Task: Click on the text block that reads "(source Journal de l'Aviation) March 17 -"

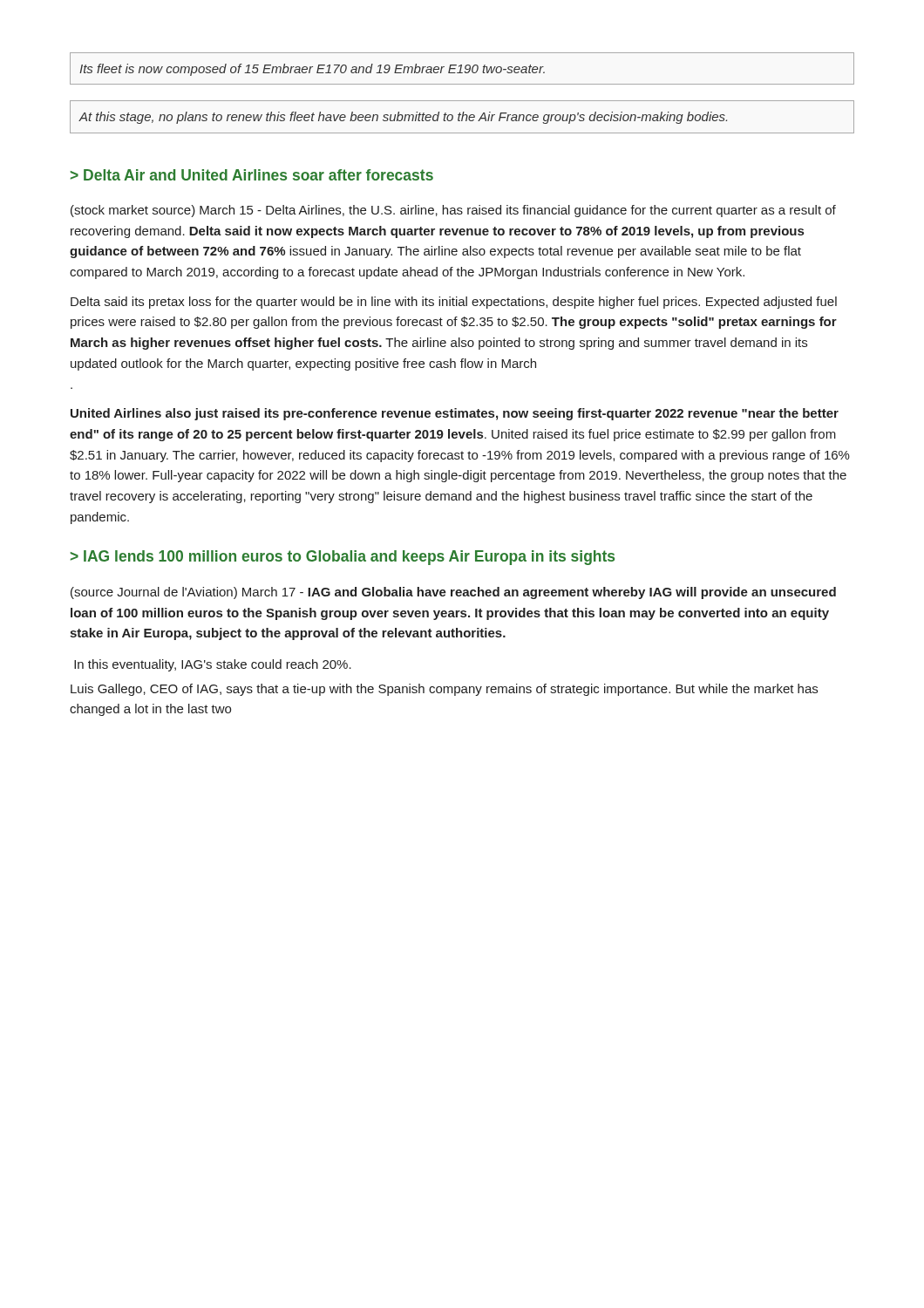Action: tap(453, 593)
